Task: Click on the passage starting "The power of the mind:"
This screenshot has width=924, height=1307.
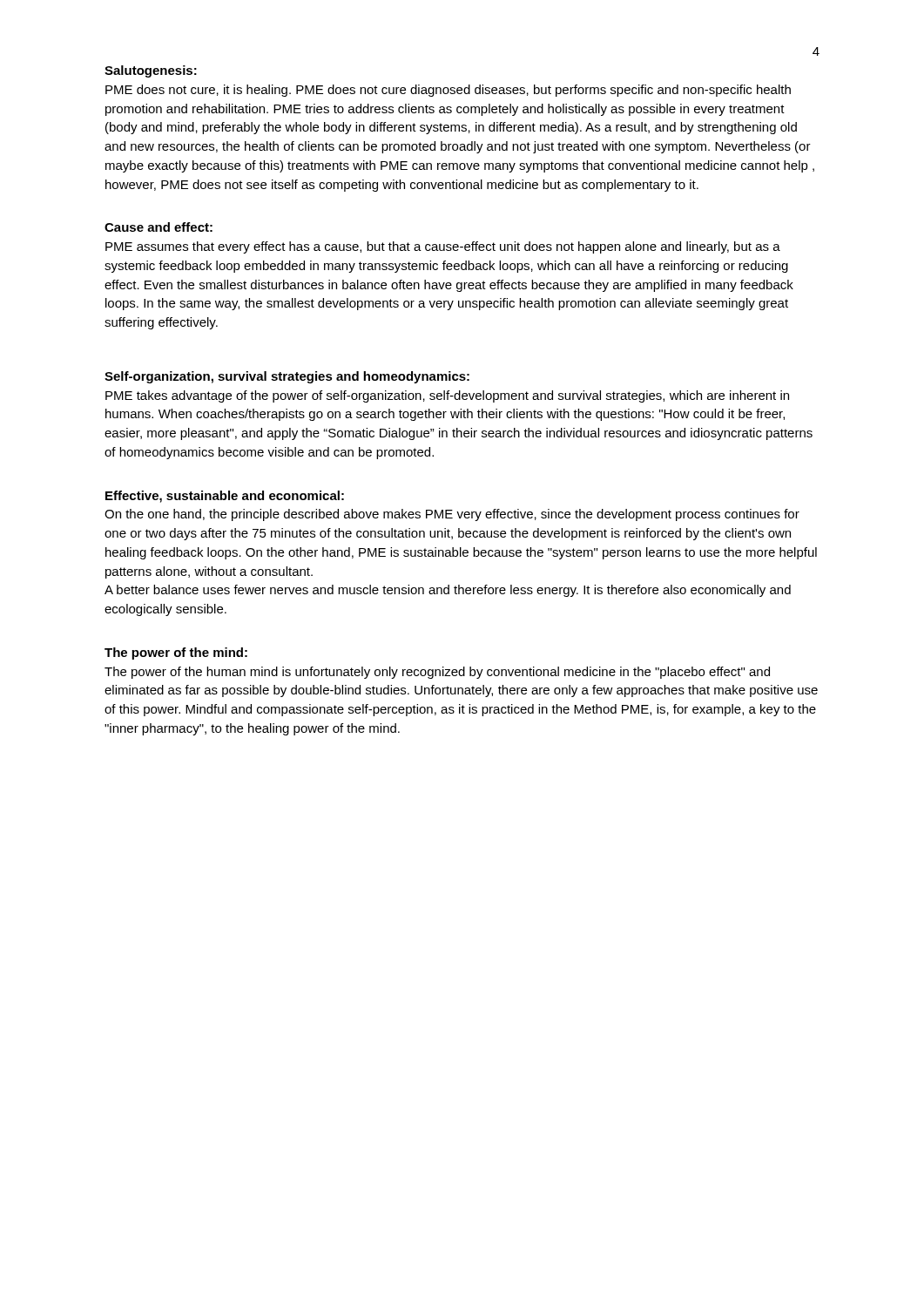Action: (x=176, y=652)
